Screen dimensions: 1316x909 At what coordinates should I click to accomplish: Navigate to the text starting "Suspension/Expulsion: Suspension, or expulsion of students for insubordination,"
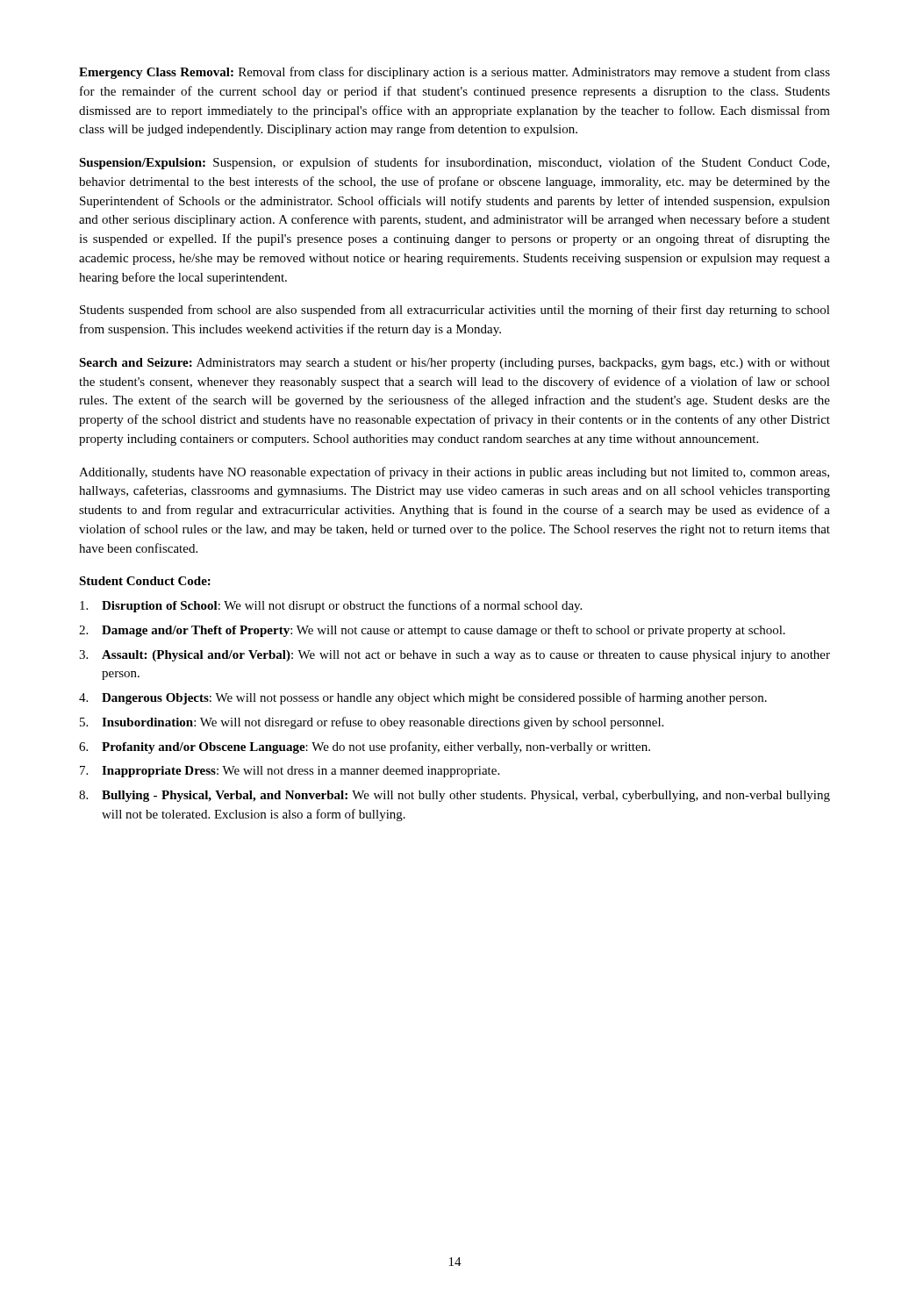(454, 220)
